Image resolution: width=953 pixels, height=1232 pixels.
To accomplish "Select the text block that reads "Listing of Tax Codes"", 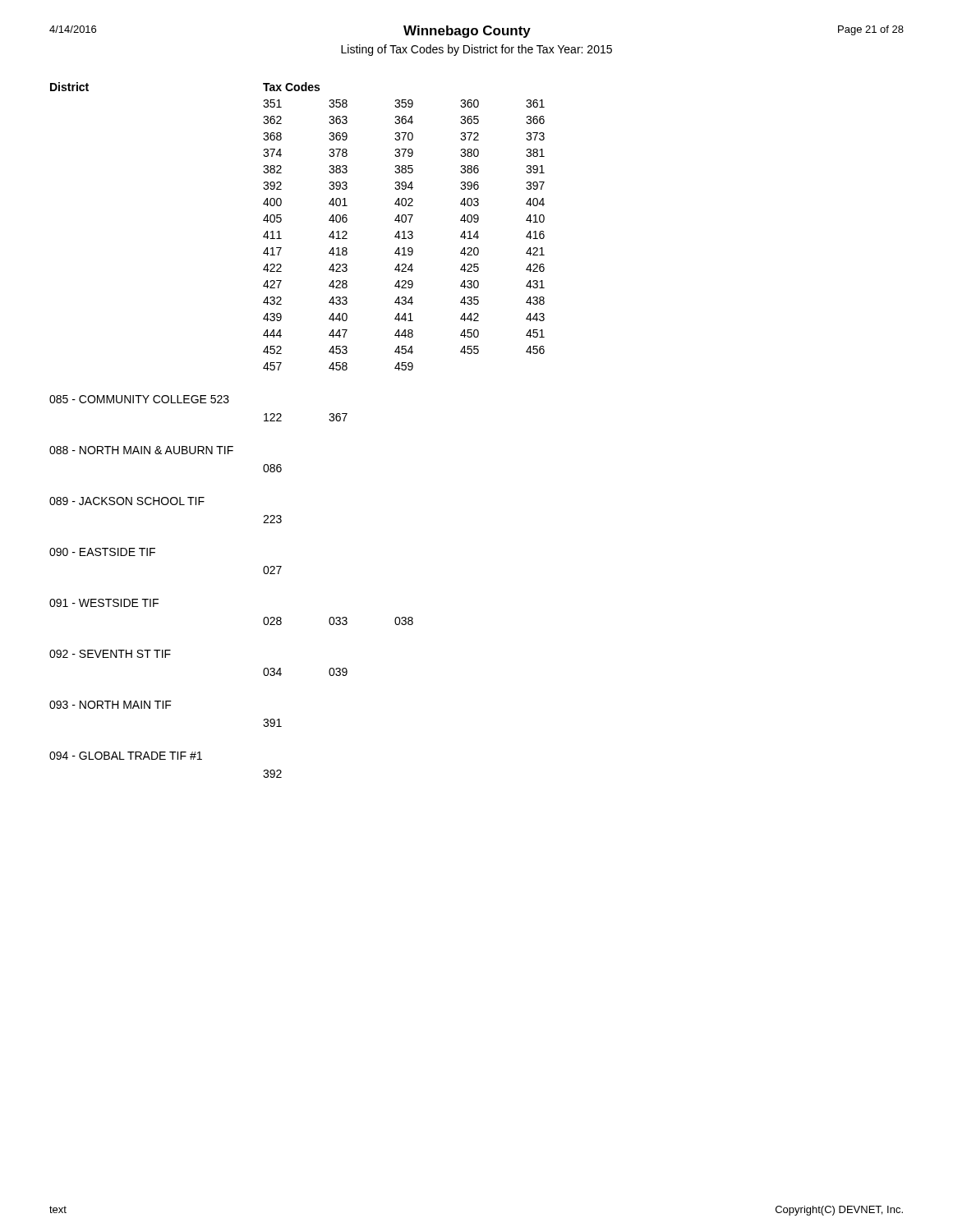I will [x=476, y=49].
